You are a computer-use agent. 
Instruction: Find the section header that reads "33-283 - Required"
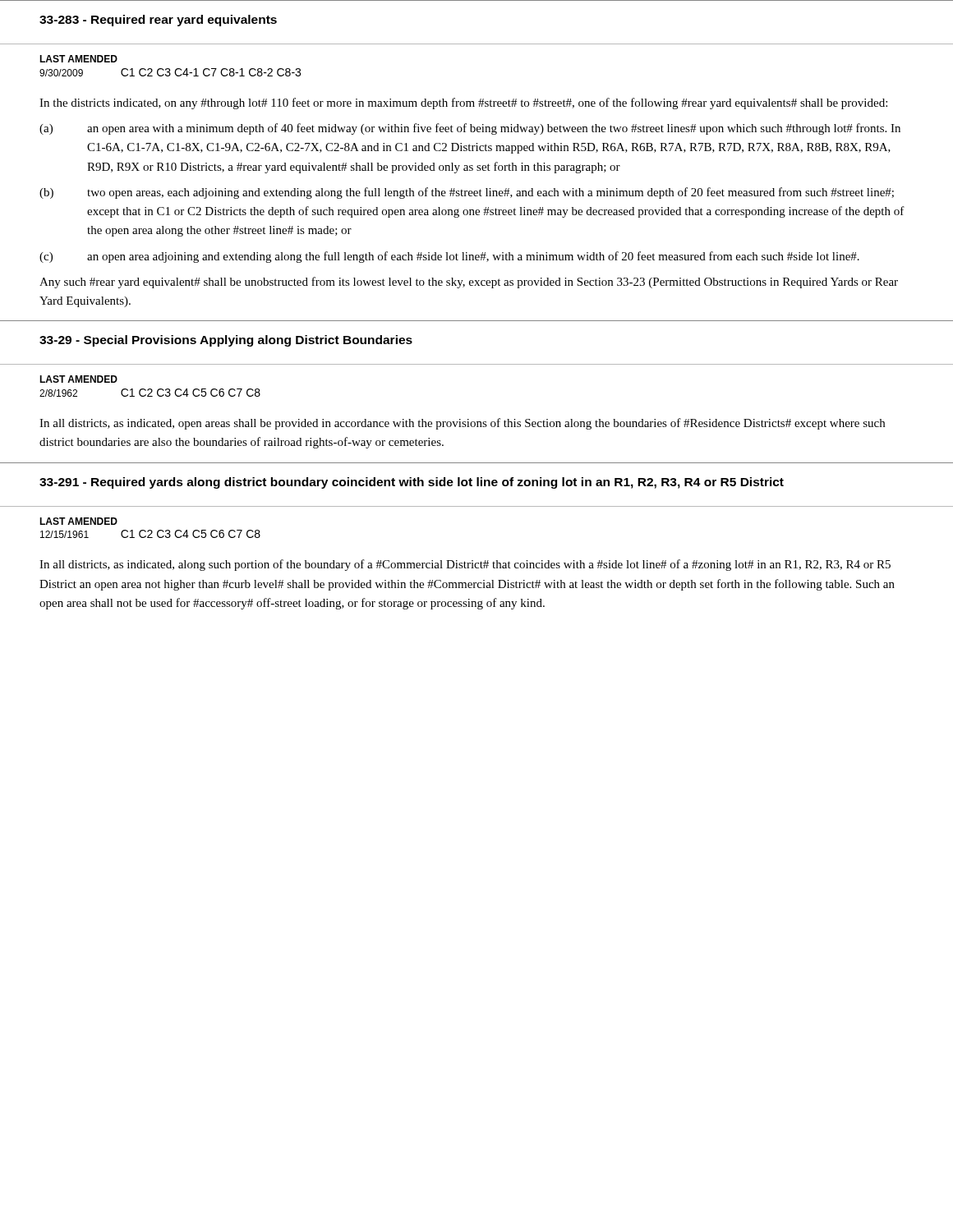158,19
